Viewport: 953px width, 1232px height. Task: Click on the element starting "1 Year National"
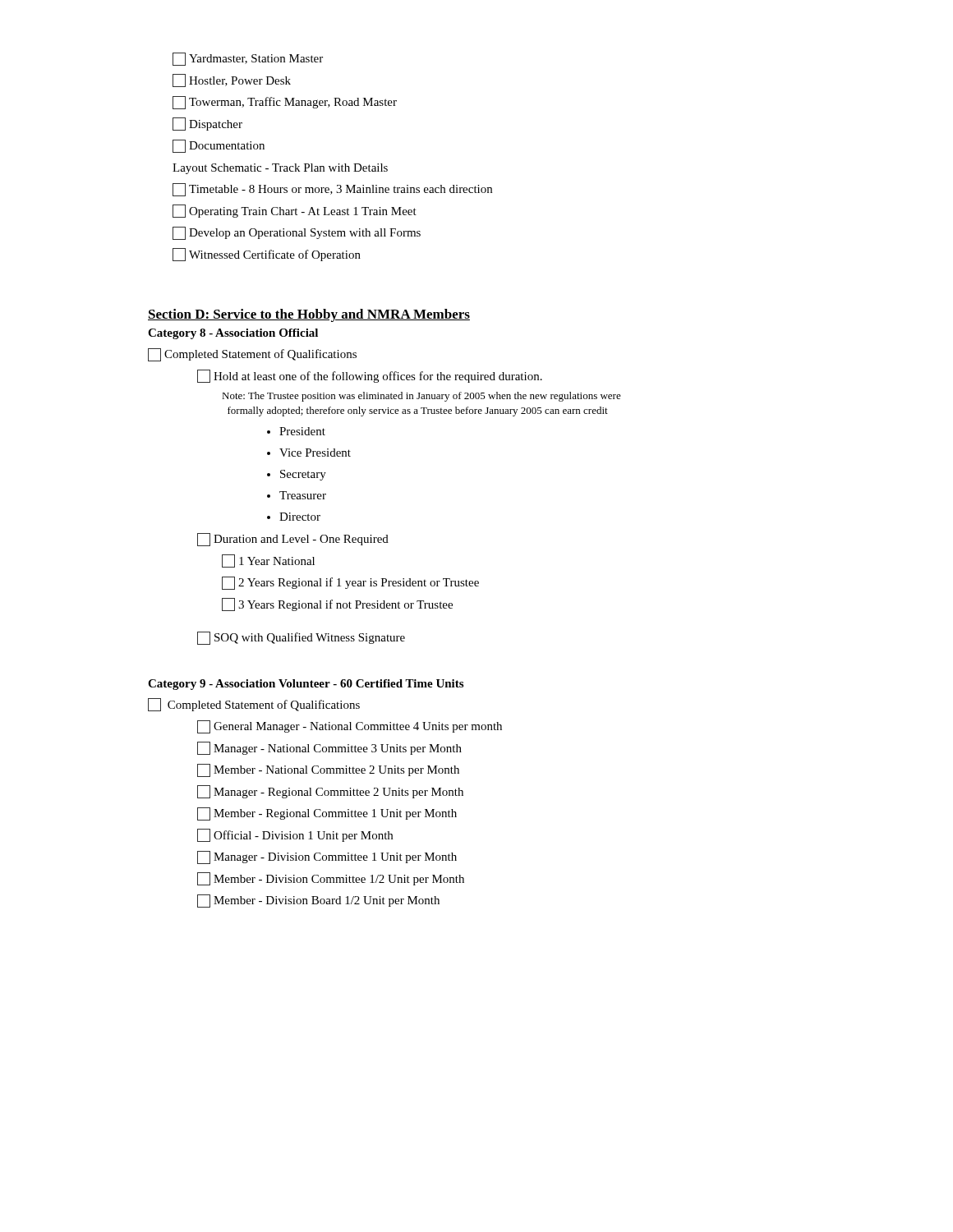pyautogui.click(x=269, y=561)
